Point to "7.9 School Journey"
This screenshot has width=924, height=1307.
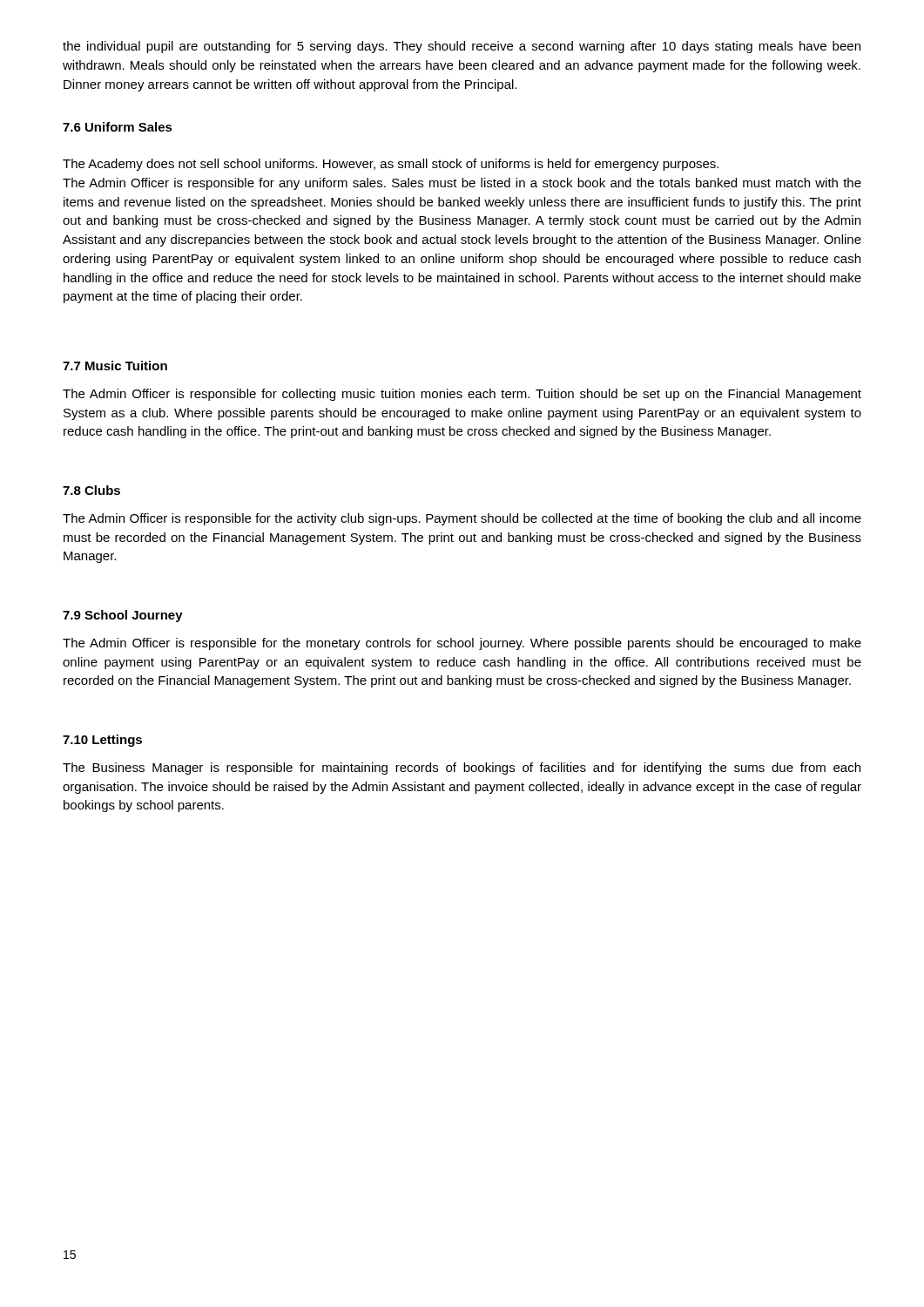click(123, 615)
